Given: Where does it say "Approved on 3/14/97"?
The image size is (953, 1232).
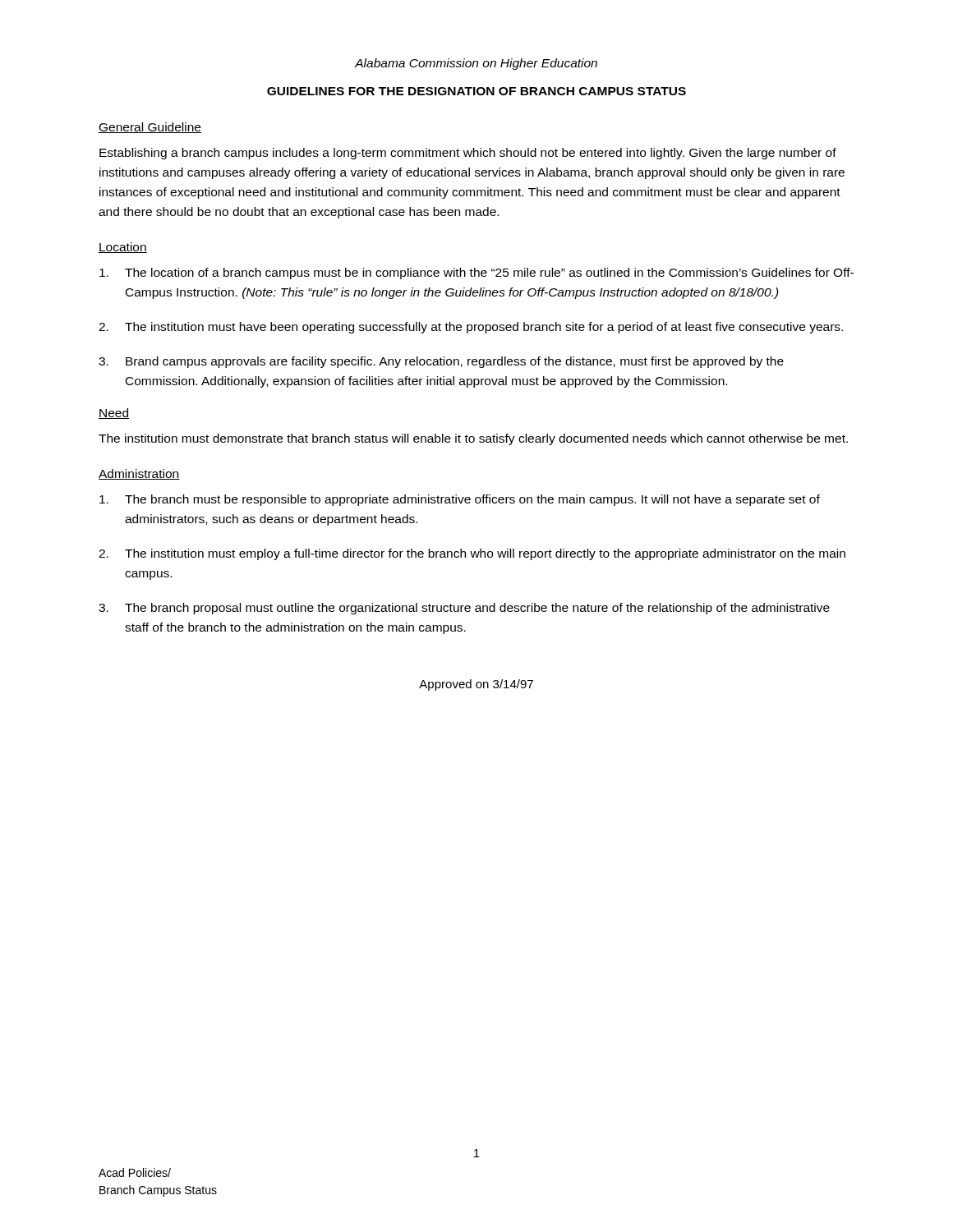Looking at the screenshot, I should pos(476,684).
